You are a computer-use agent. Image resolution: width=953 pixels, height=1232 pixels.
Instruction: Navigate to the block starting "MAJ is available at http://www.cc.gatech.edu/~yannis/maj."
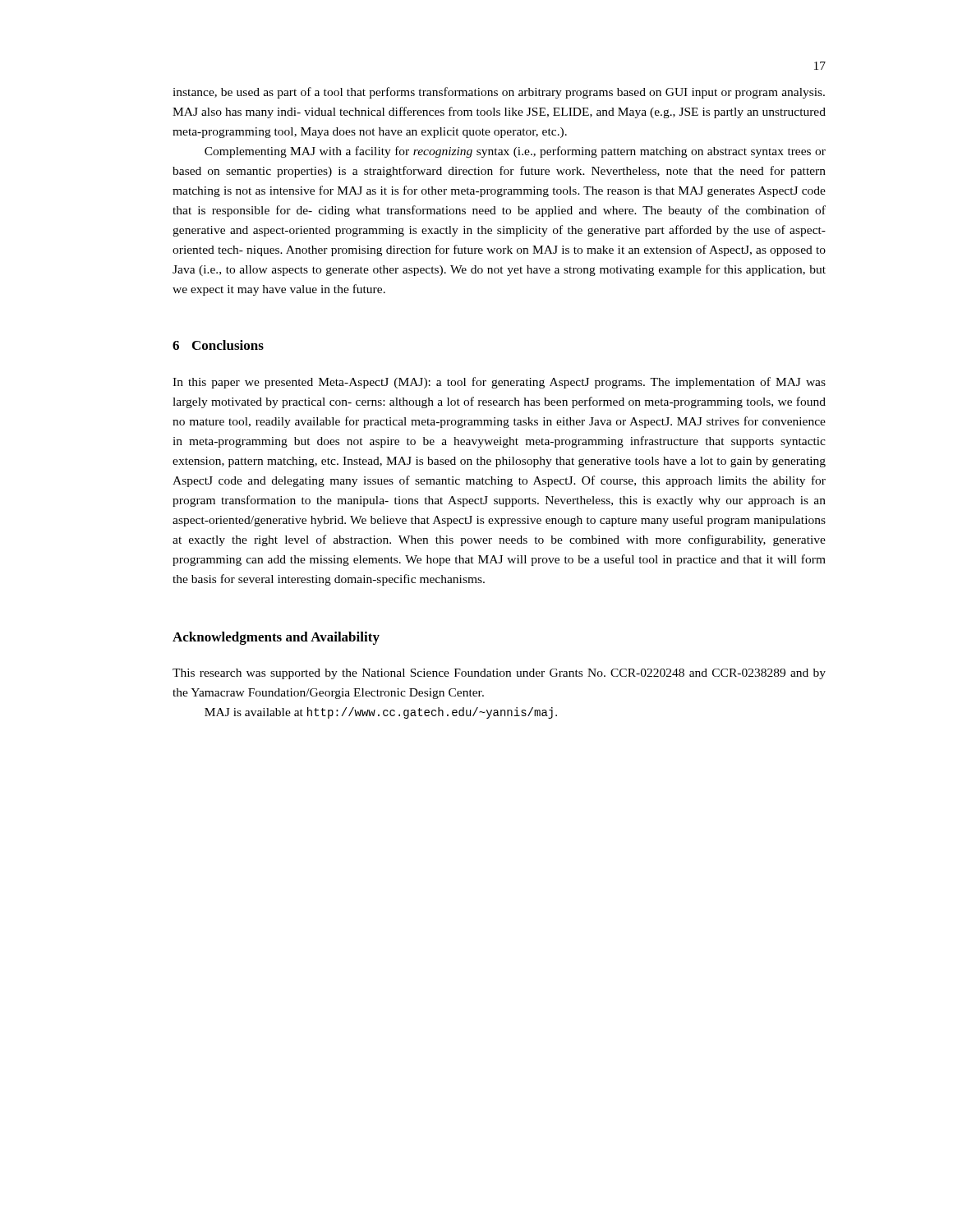click(499, 712)
